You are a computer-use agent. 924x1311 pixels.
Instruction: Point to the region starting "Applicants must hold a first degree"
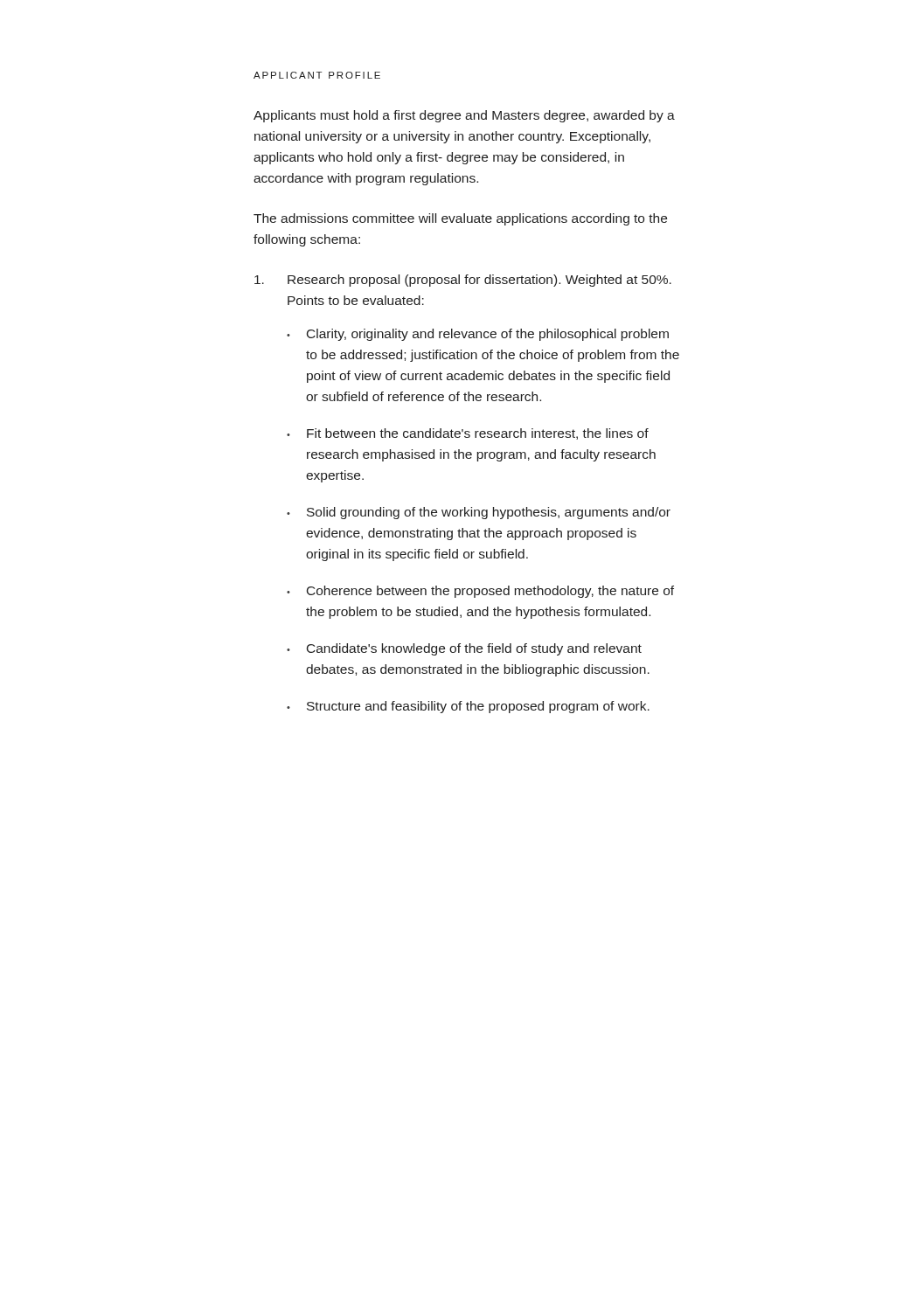click(464, 146)
